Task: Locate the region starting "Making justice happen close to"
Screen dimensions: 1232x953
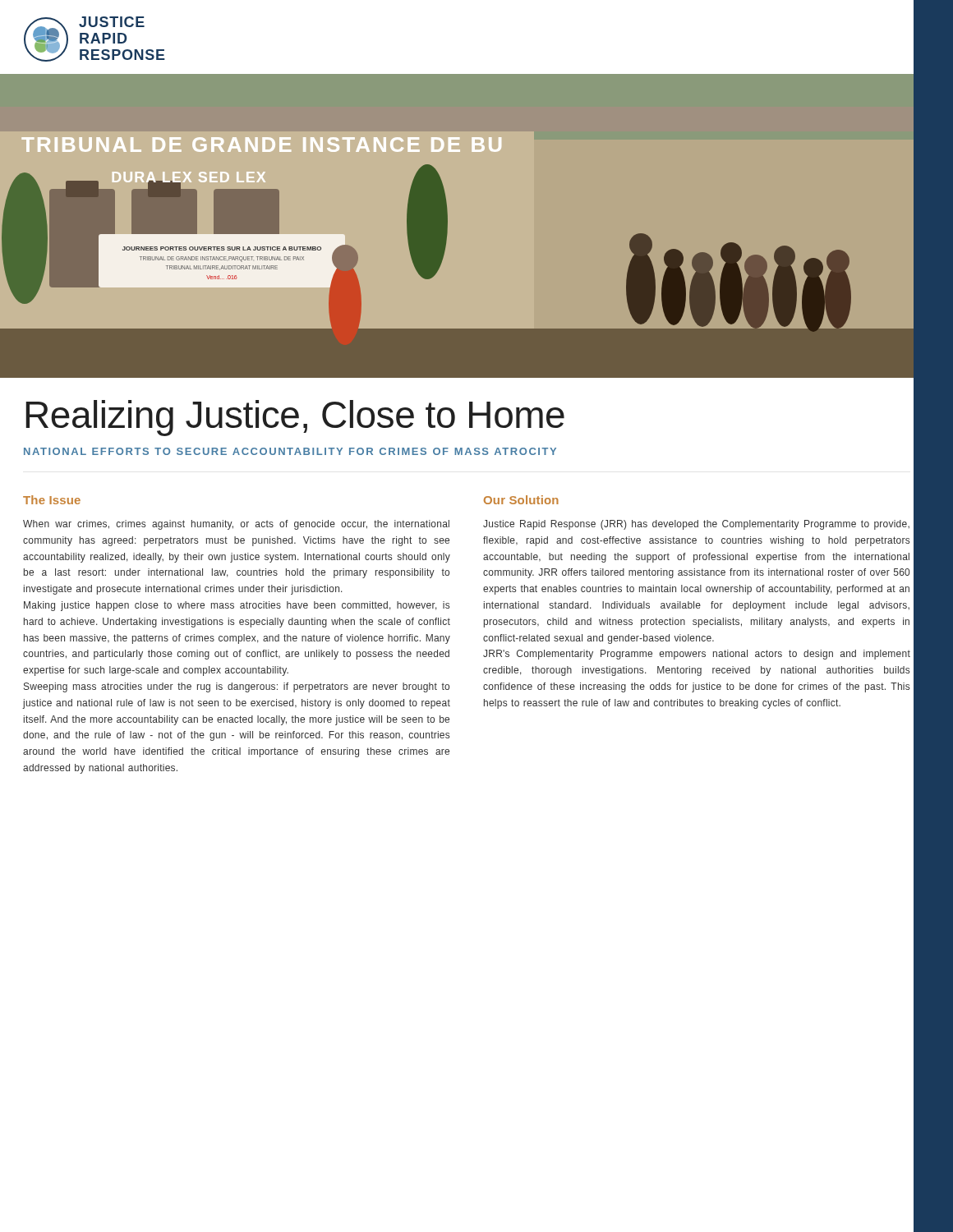Action: 237,639
